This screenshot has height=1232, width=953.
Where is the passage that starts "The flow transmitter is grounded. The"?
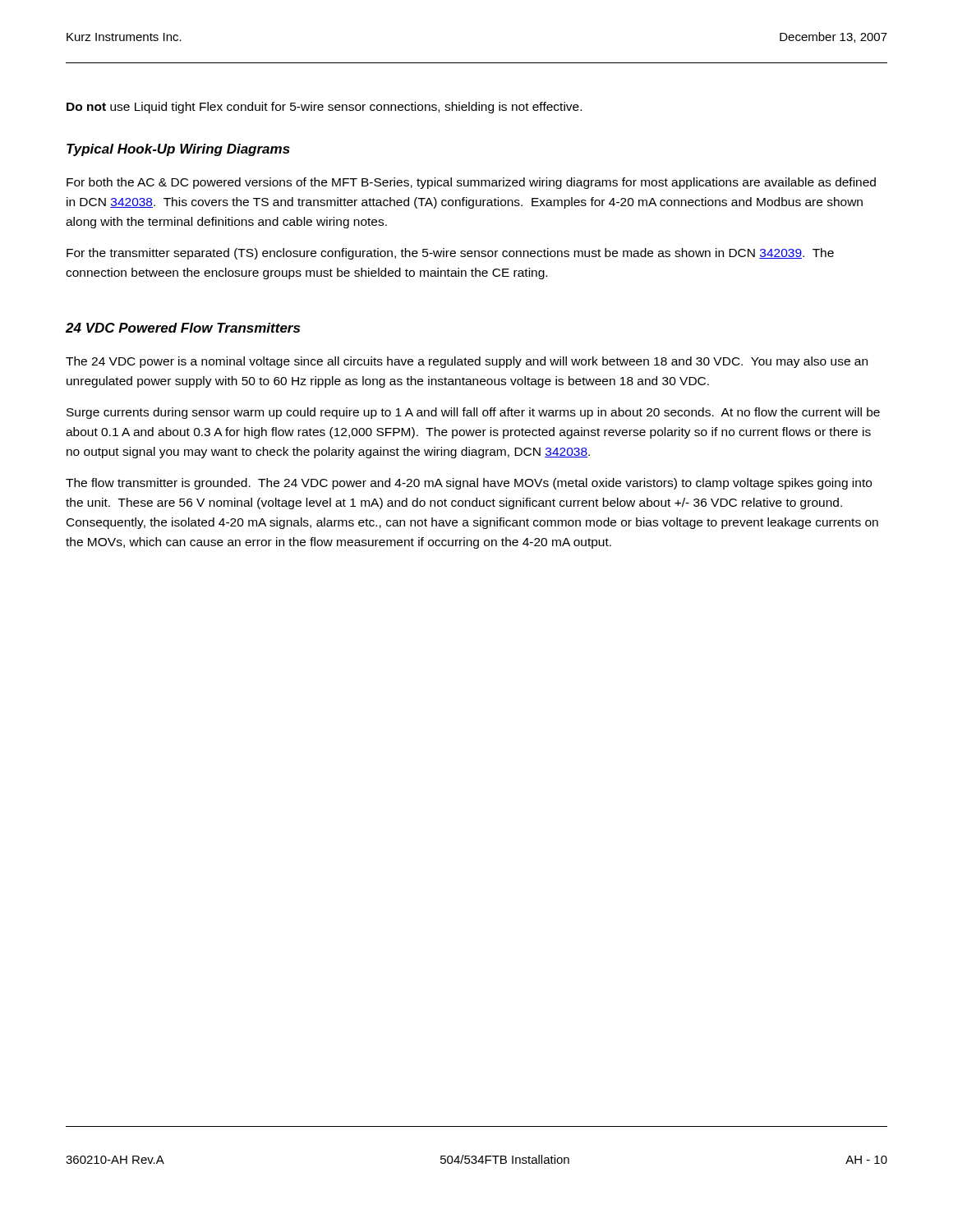point(472,512)
